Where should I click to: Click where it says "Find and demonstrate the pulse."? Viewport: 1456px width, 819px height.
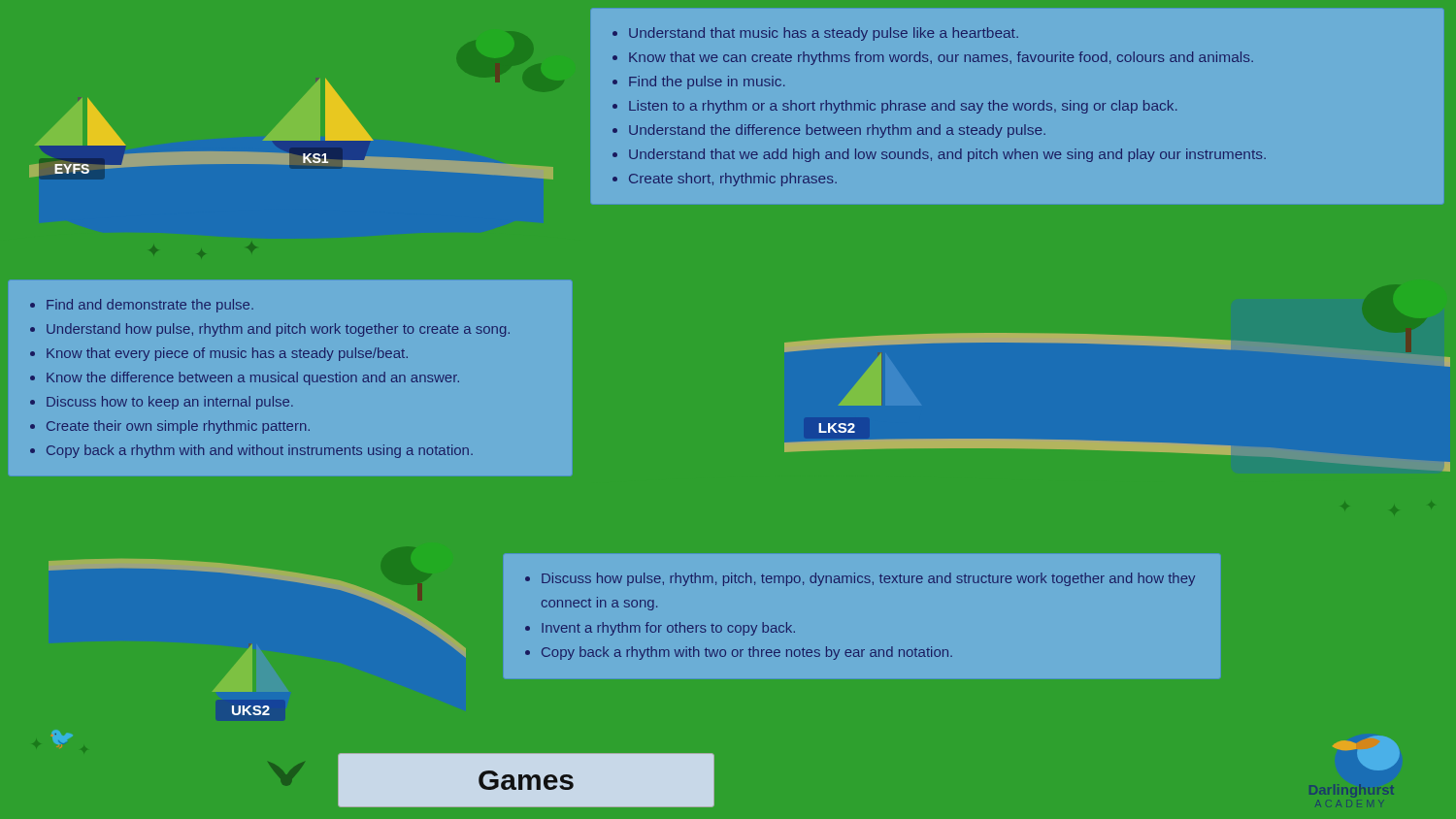tap(150, 304)
